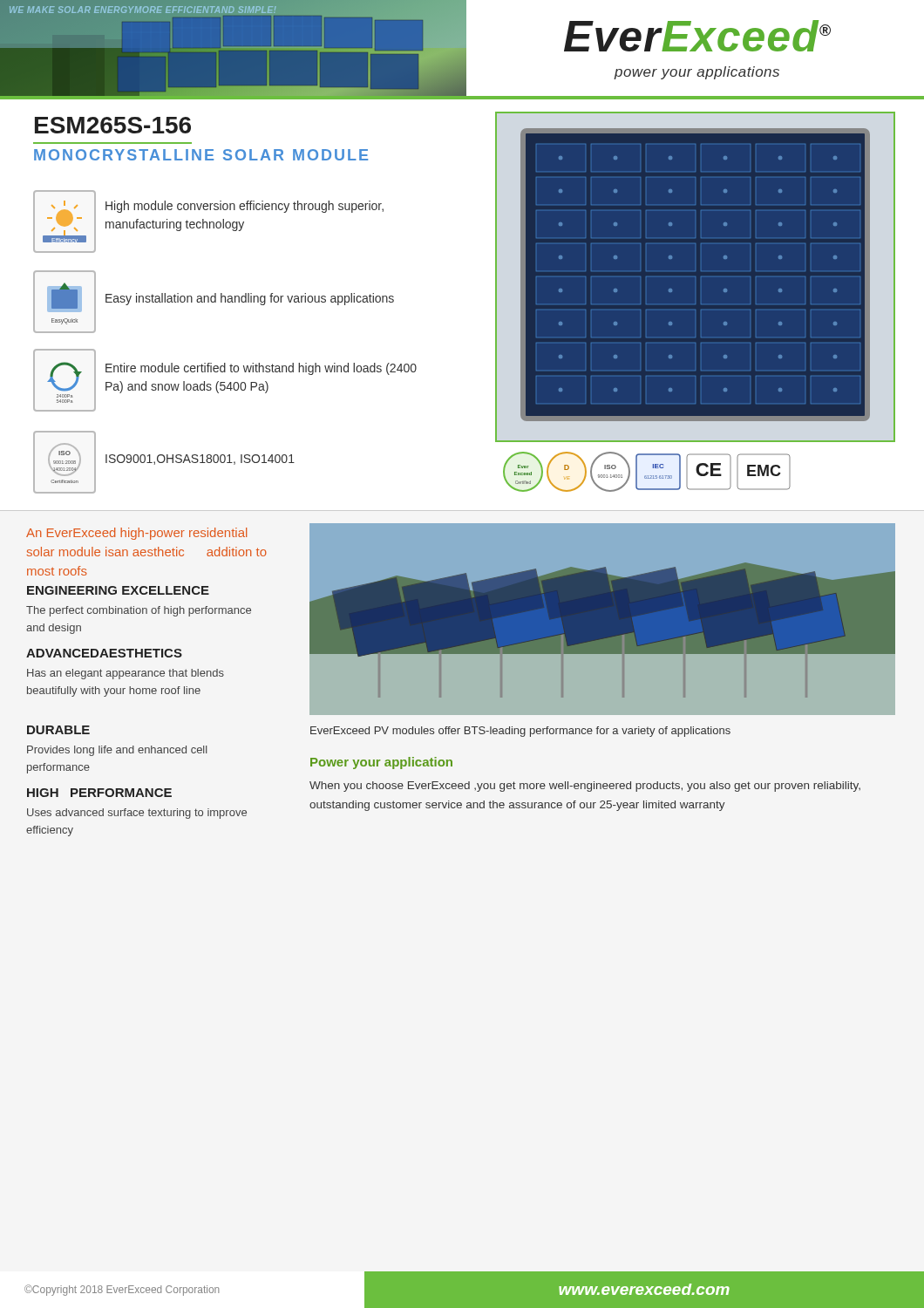Select the passage starting "MONOCRYSTALLINE SOLAR MODULE"
The image size is (924, 1308).
tap(202, 155)
